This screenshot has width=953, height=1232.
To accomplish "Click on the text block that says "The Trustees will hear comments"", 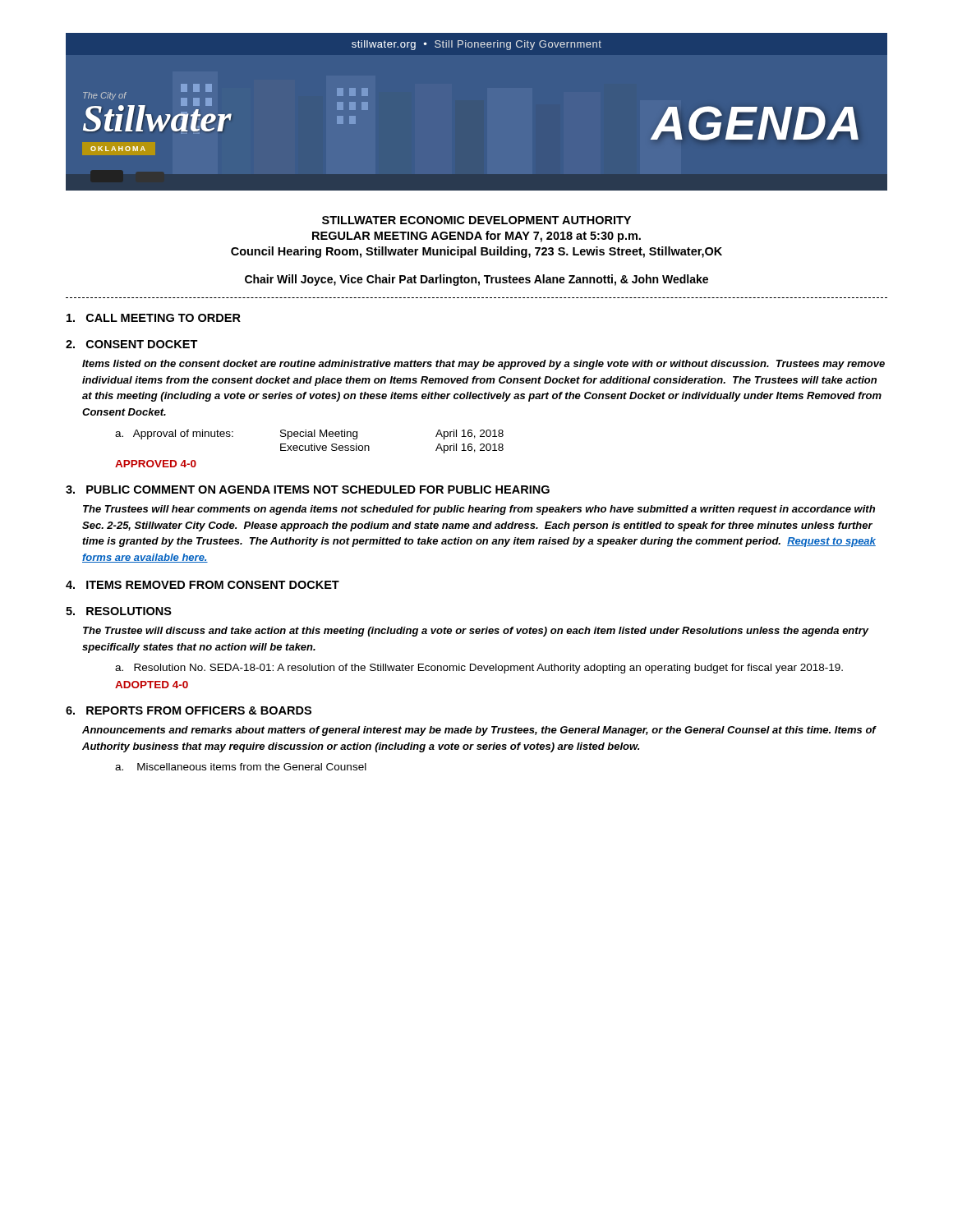I will [x=479, y=533].
